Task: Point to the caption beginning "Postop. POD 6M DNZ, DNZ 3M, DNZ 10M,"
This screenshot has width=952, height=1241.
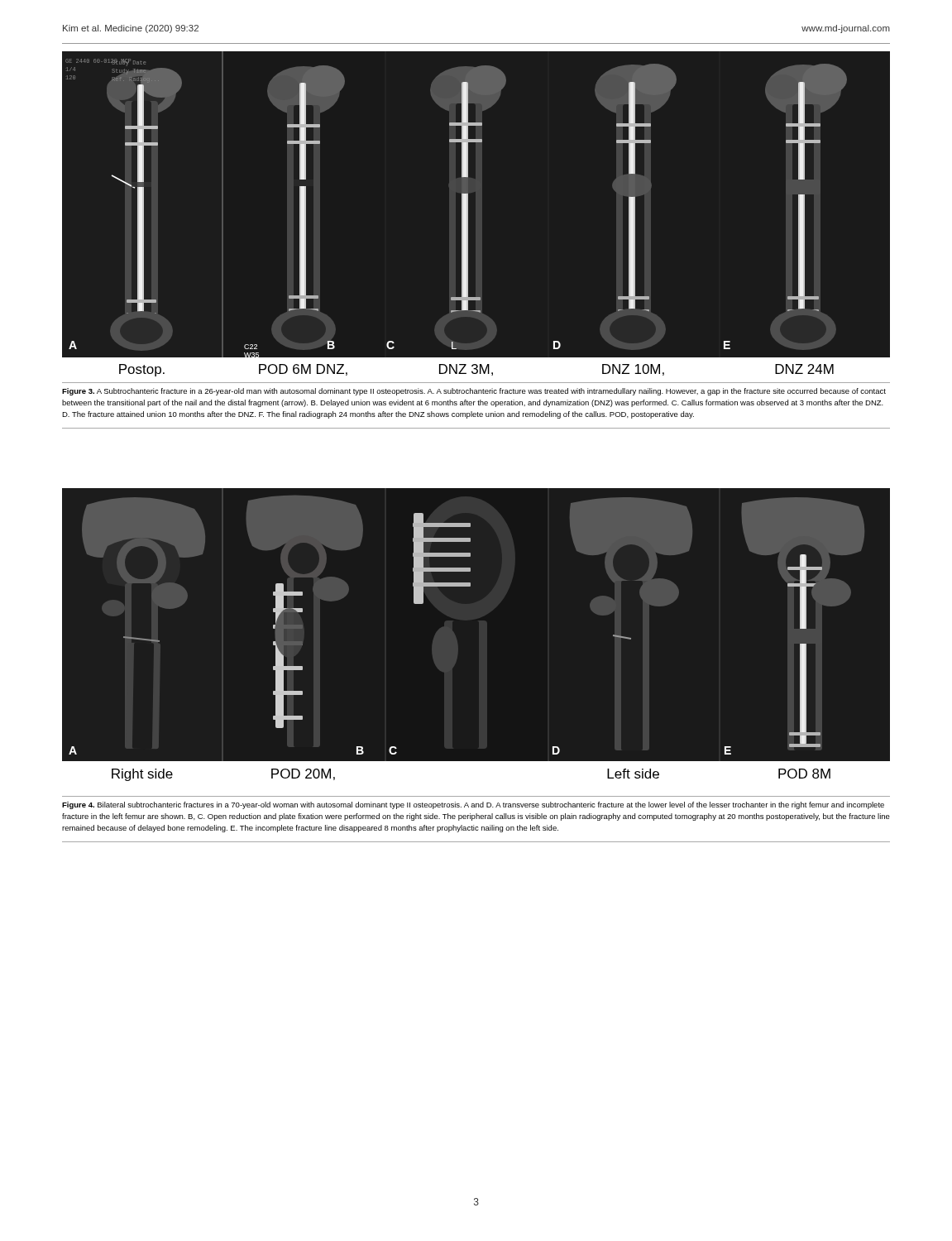Action: tap(476, 370)
